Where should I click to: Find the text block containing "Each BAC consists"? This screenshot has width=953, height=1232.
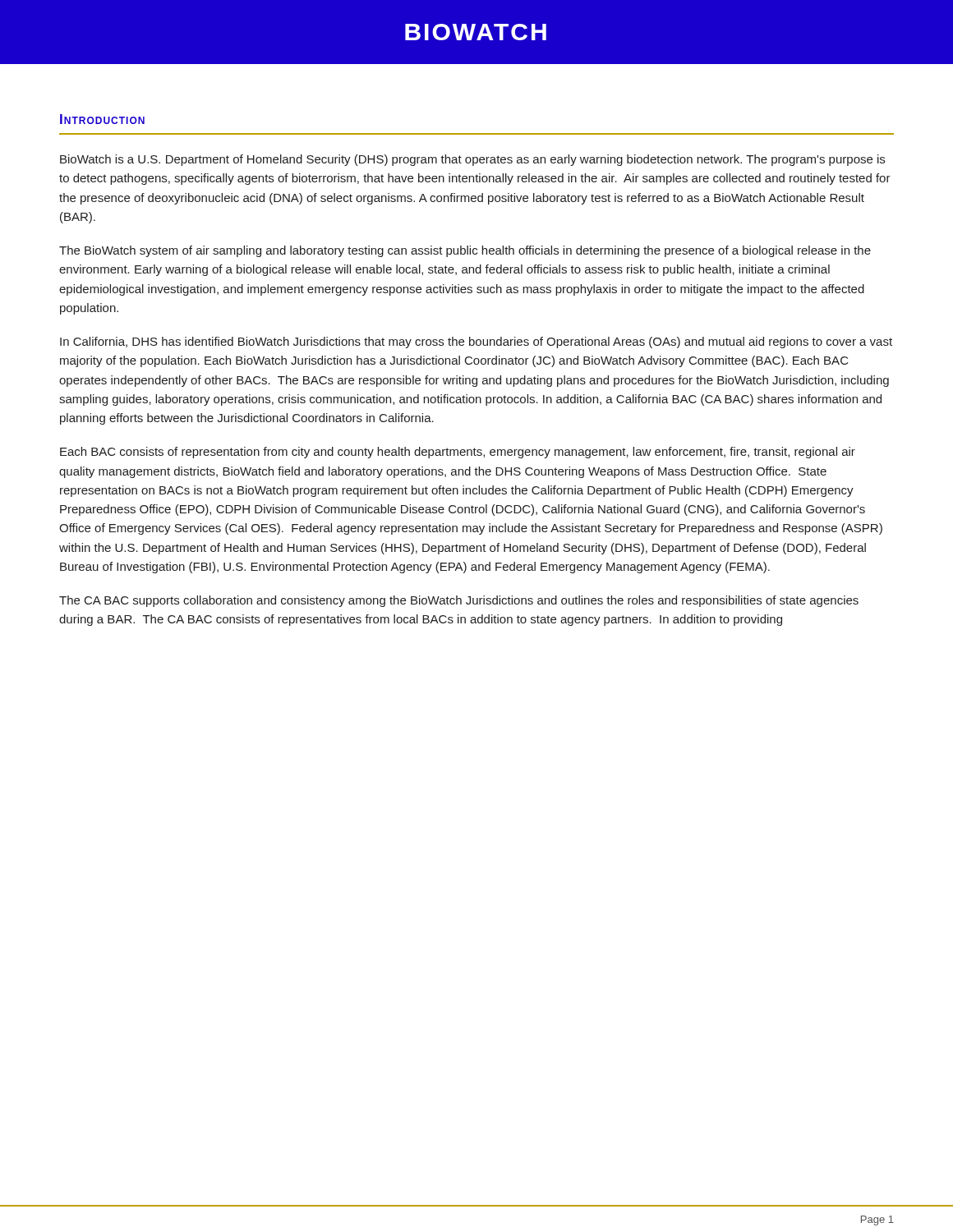[x=471, y=509]
